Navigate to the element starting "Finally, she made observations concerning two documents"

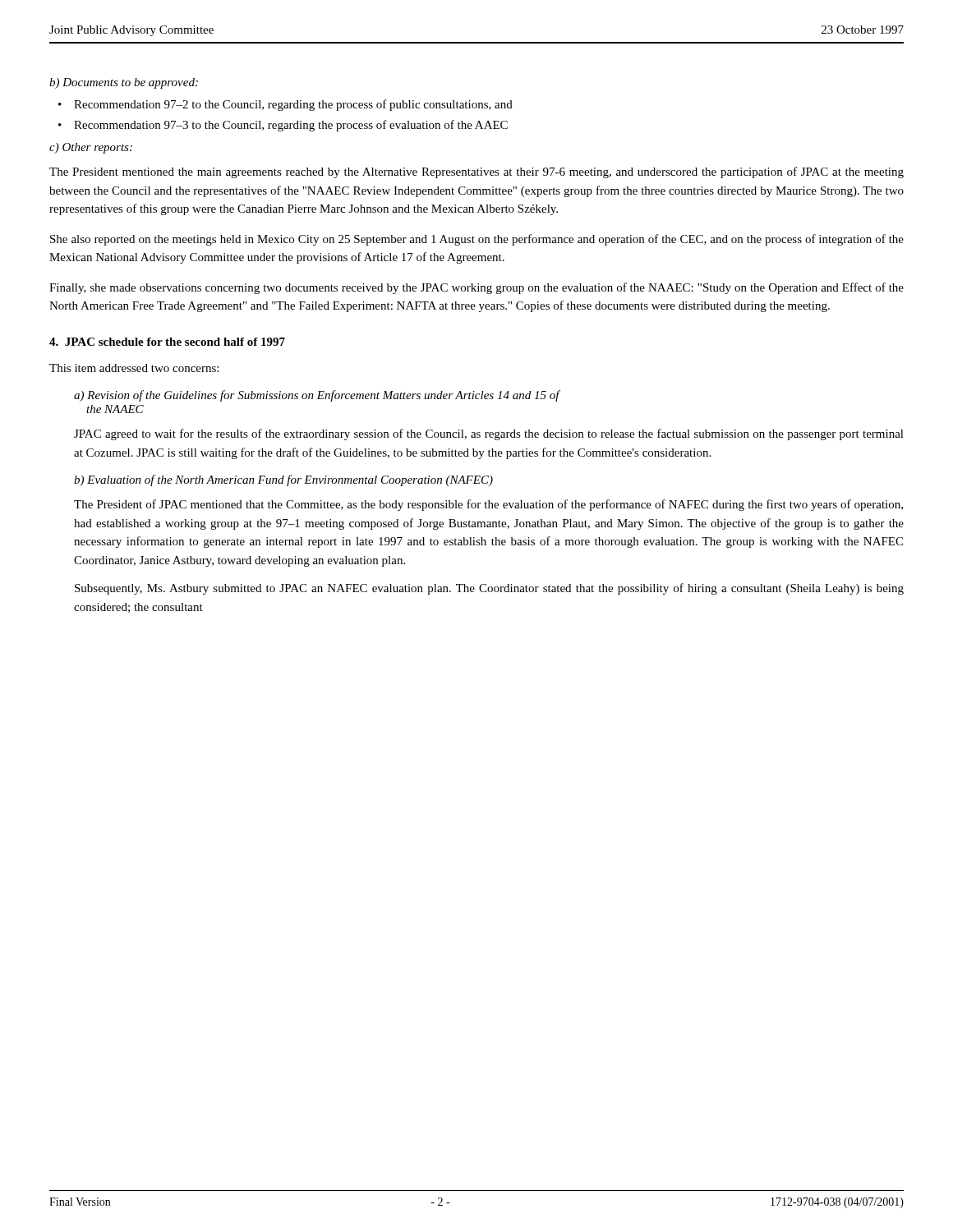pos(476,296)
